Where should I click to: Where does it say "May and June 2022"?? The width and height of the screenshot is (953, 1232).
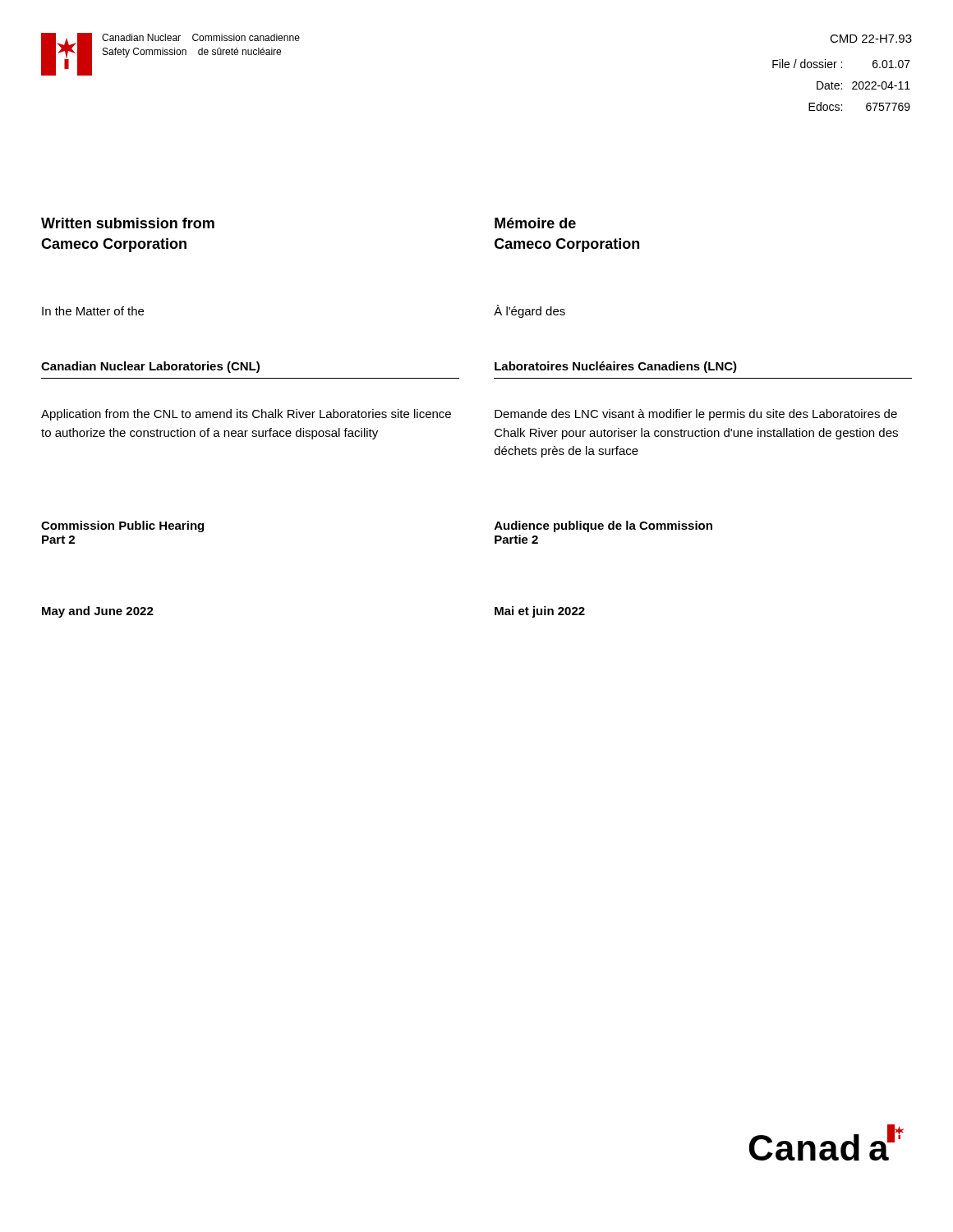coord(97,611)
